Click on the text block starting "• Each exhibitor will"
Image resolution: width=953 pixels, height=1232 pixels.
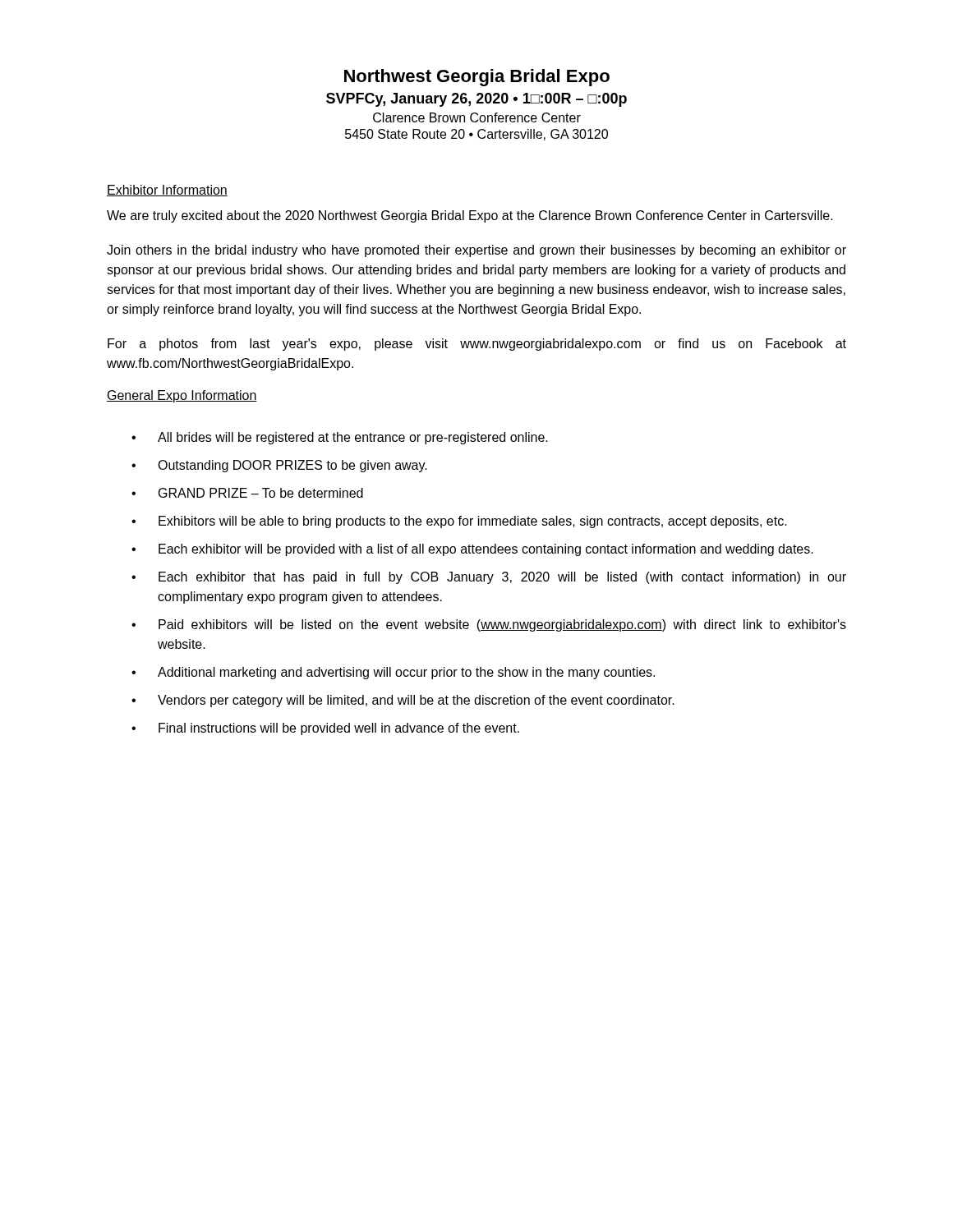tap(476, 549)
